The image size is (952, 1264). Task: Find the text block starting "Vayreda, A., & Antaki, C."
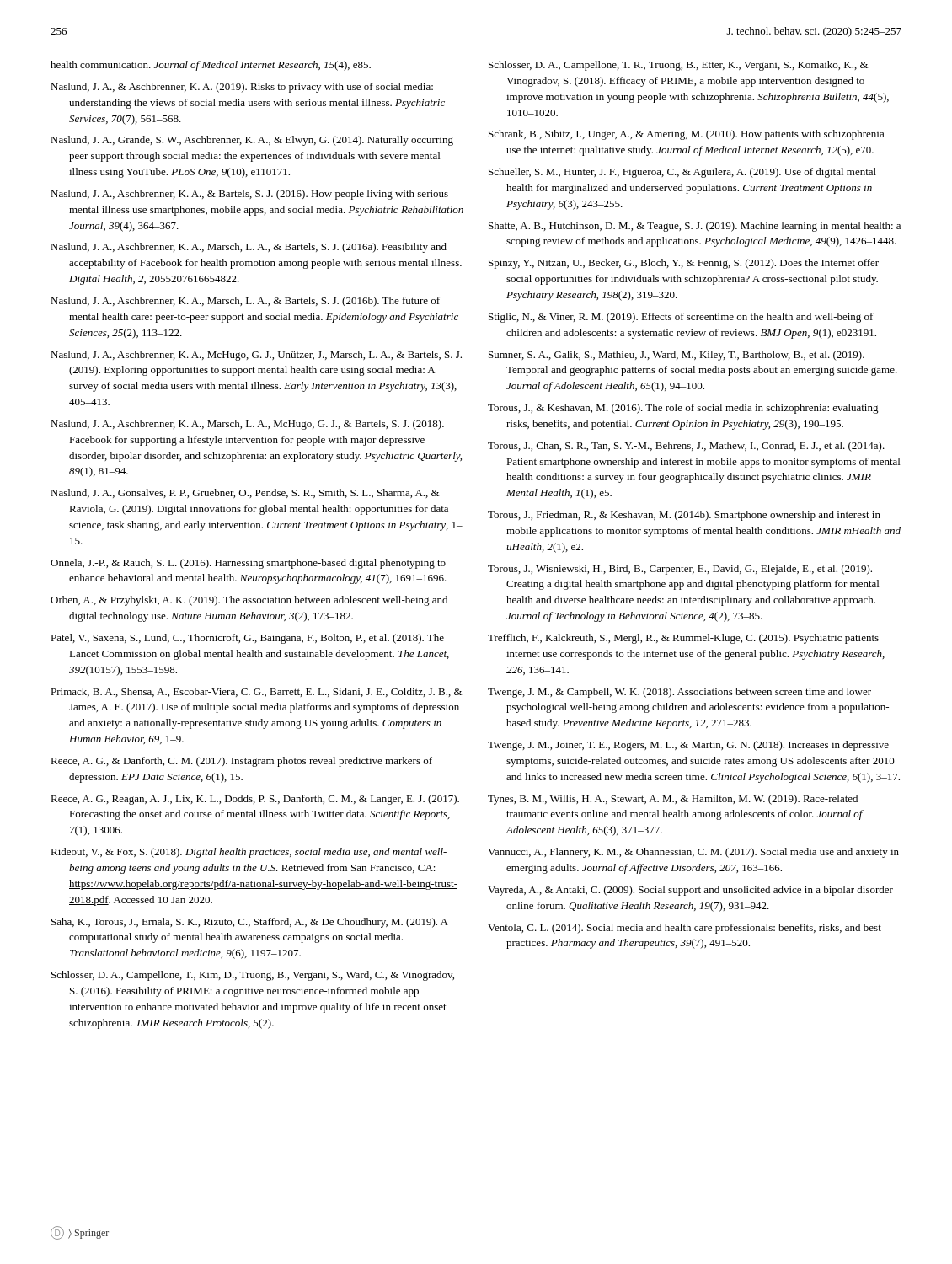click(690, 897)
